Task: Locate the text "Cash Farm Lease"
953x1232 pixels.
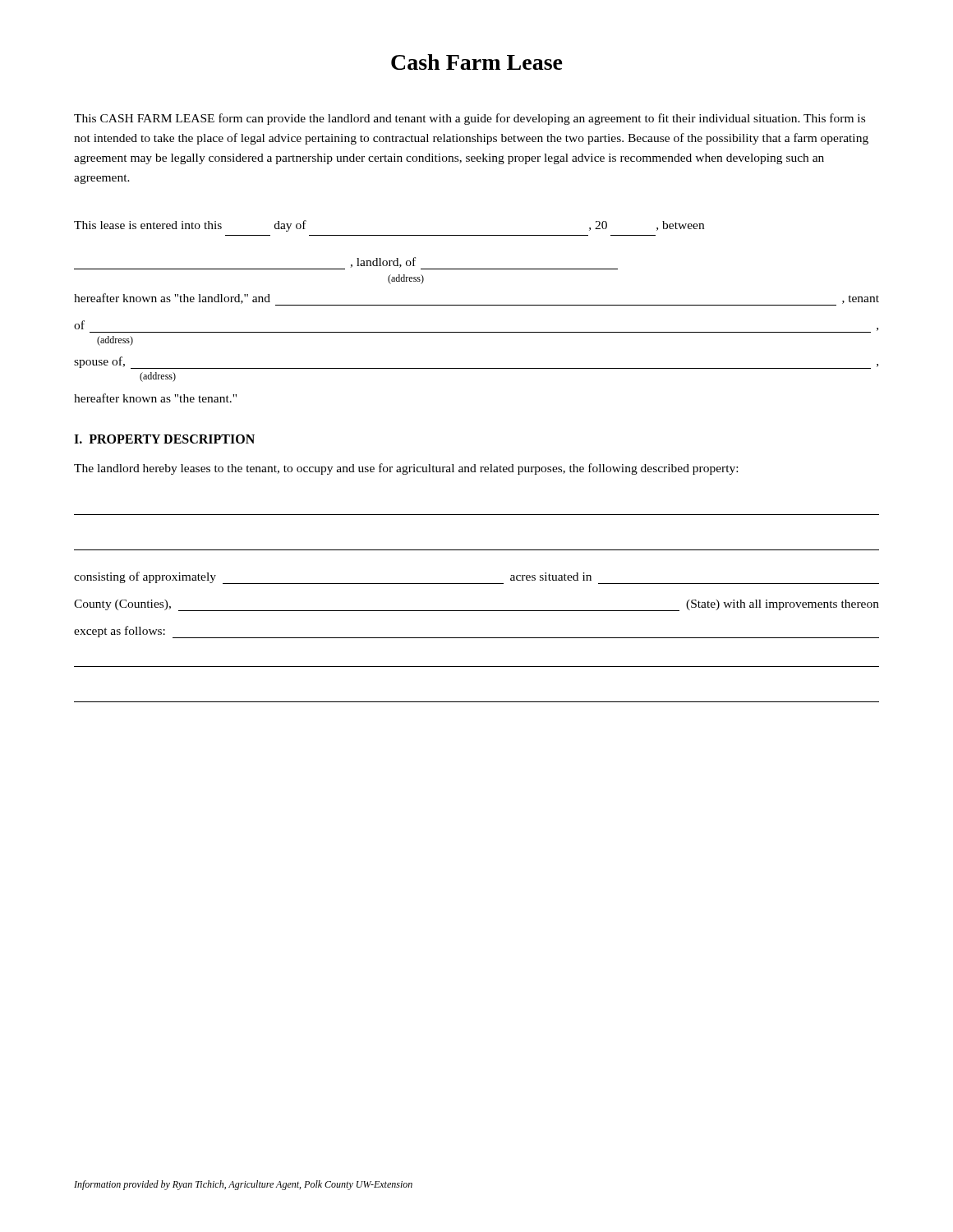Action: (x=476, y=62)
